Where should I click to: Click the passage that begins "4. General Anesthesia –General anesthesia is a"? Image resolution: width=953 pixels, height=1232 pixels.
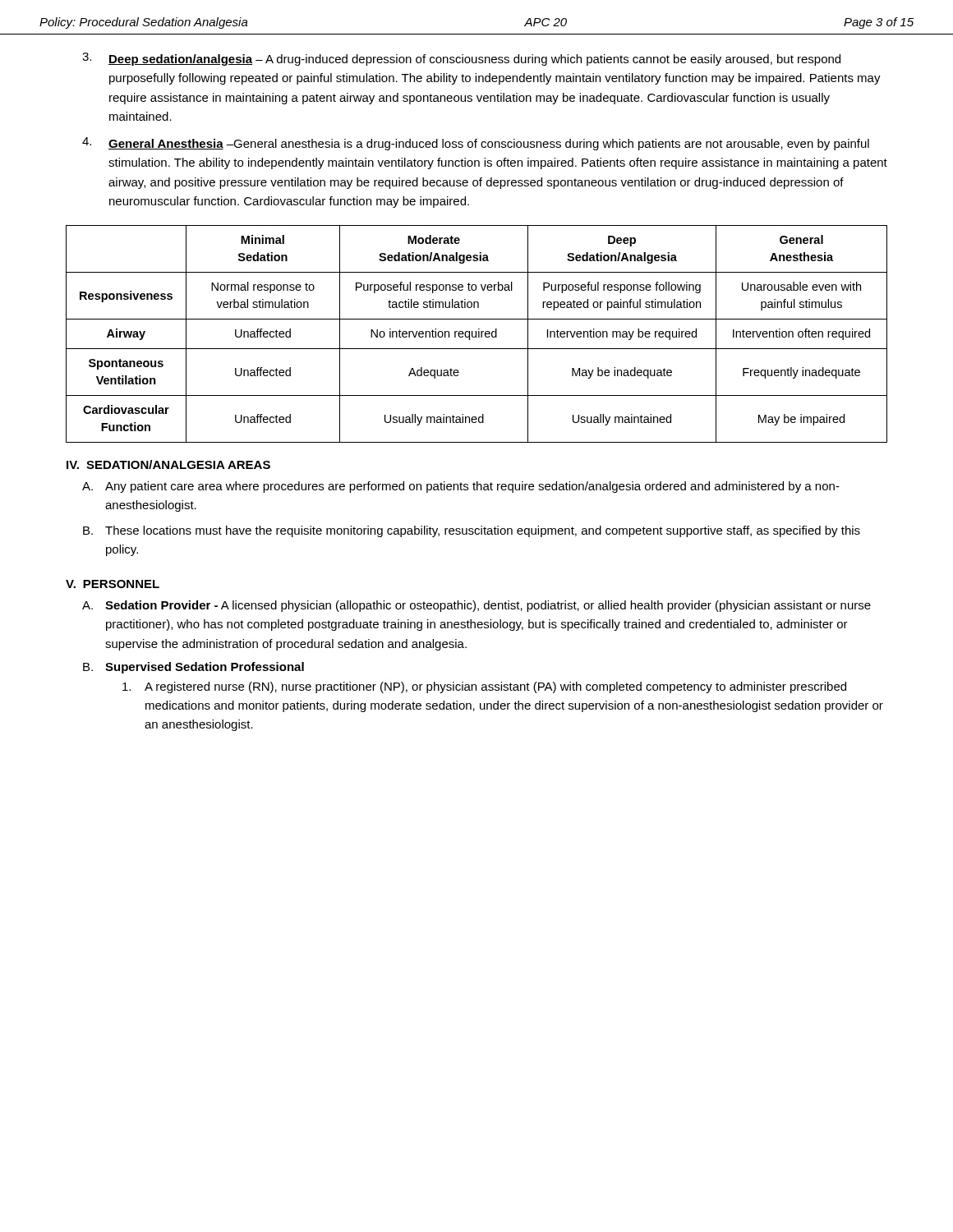coord(485,172)
